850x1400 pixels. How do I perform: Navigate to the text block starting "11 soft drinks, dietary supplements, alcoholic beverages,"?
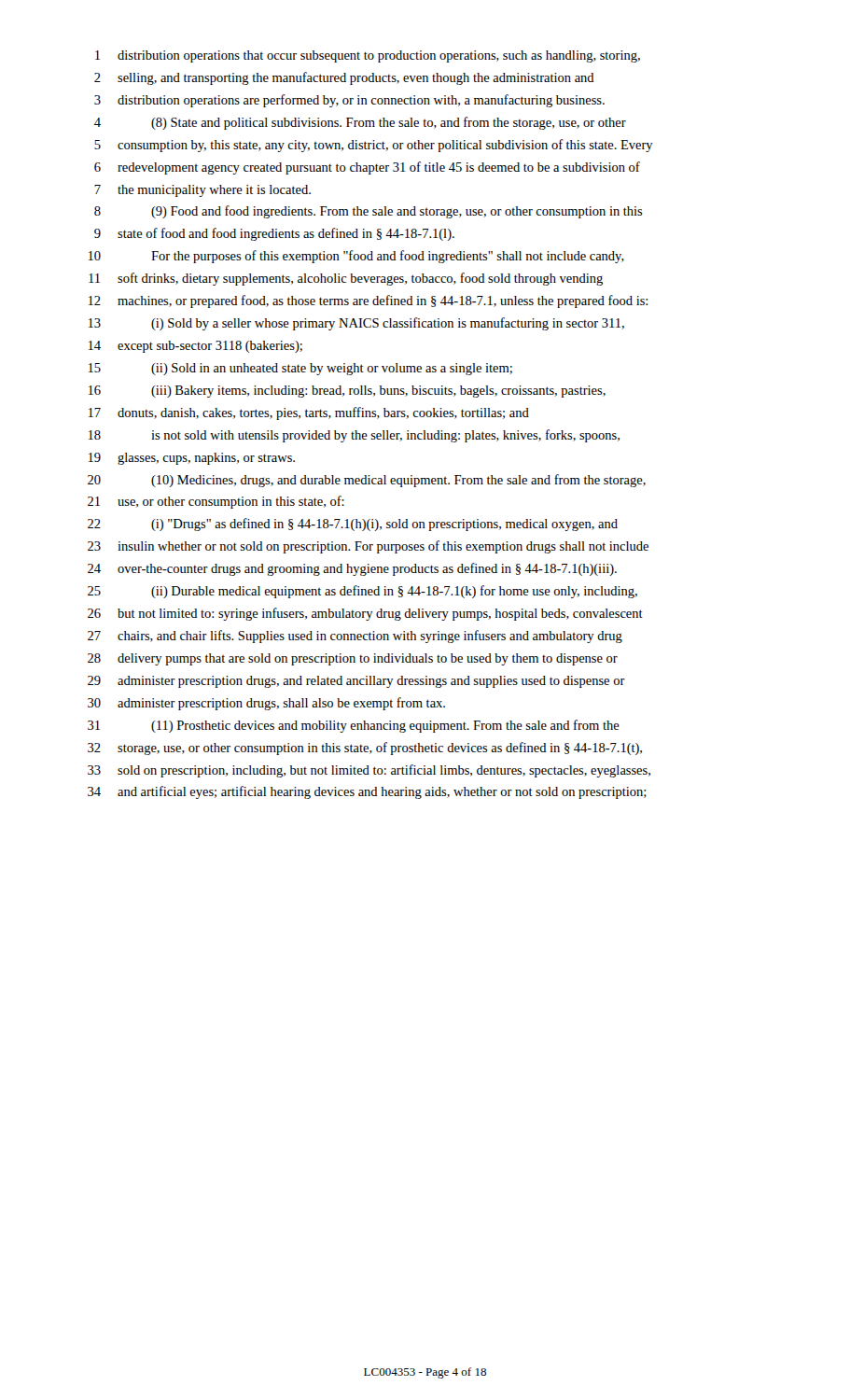[x=425, y=279]
